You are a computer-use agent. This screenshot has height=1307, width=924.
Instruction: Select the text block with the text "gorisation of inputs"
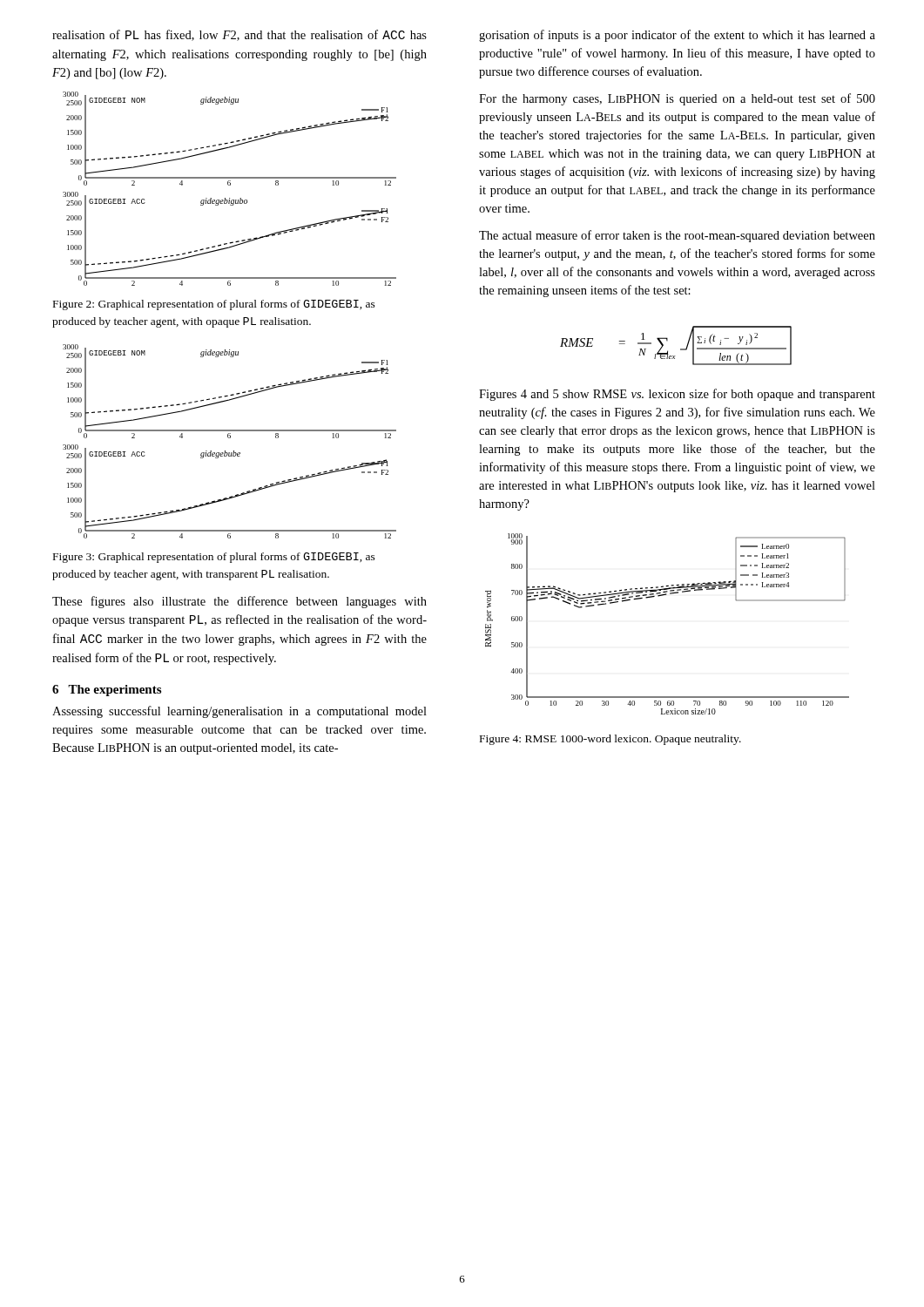(x=677, y=53)
